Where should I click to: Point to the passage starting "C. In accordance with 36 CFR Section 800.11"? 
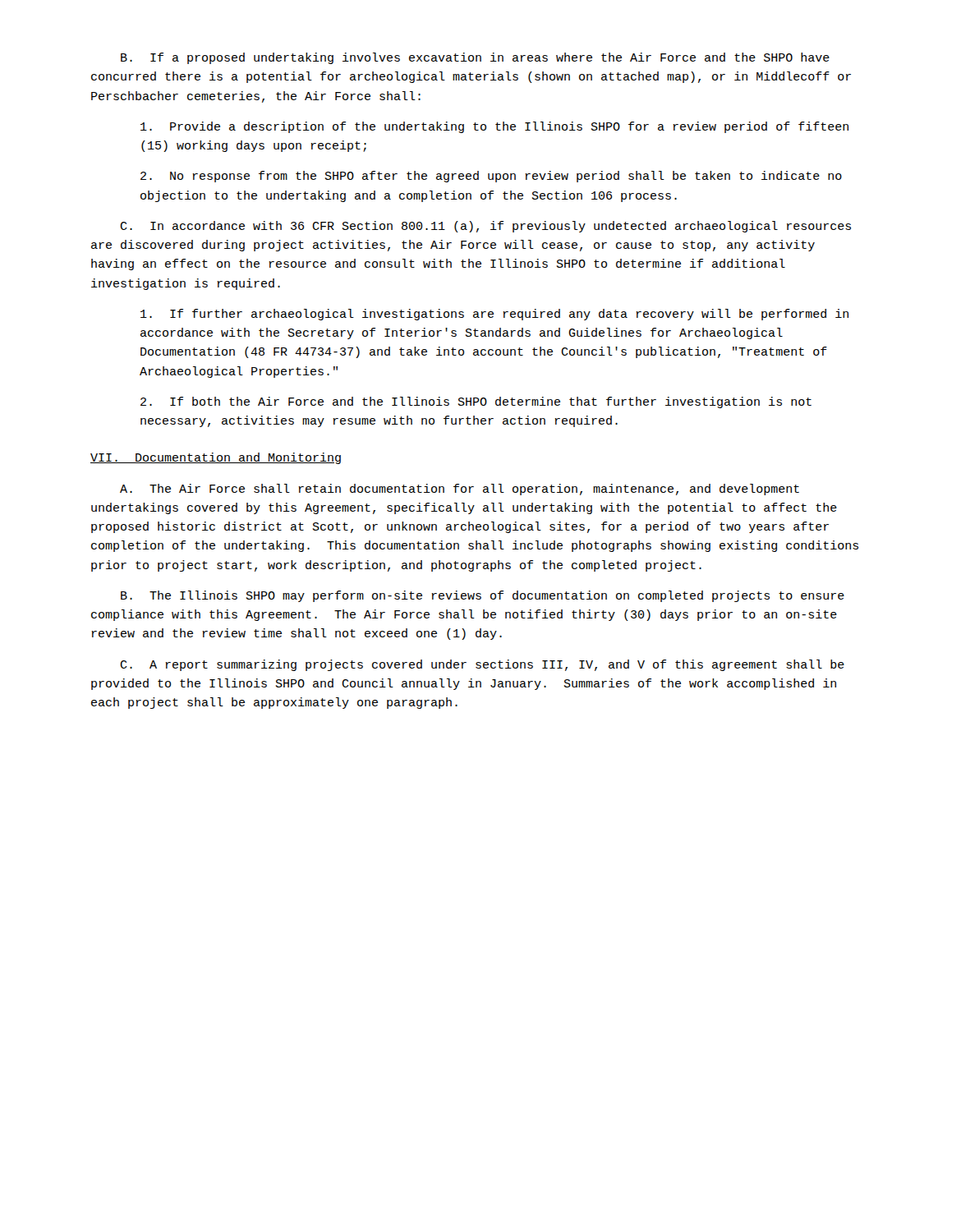[x=471, y=256]
